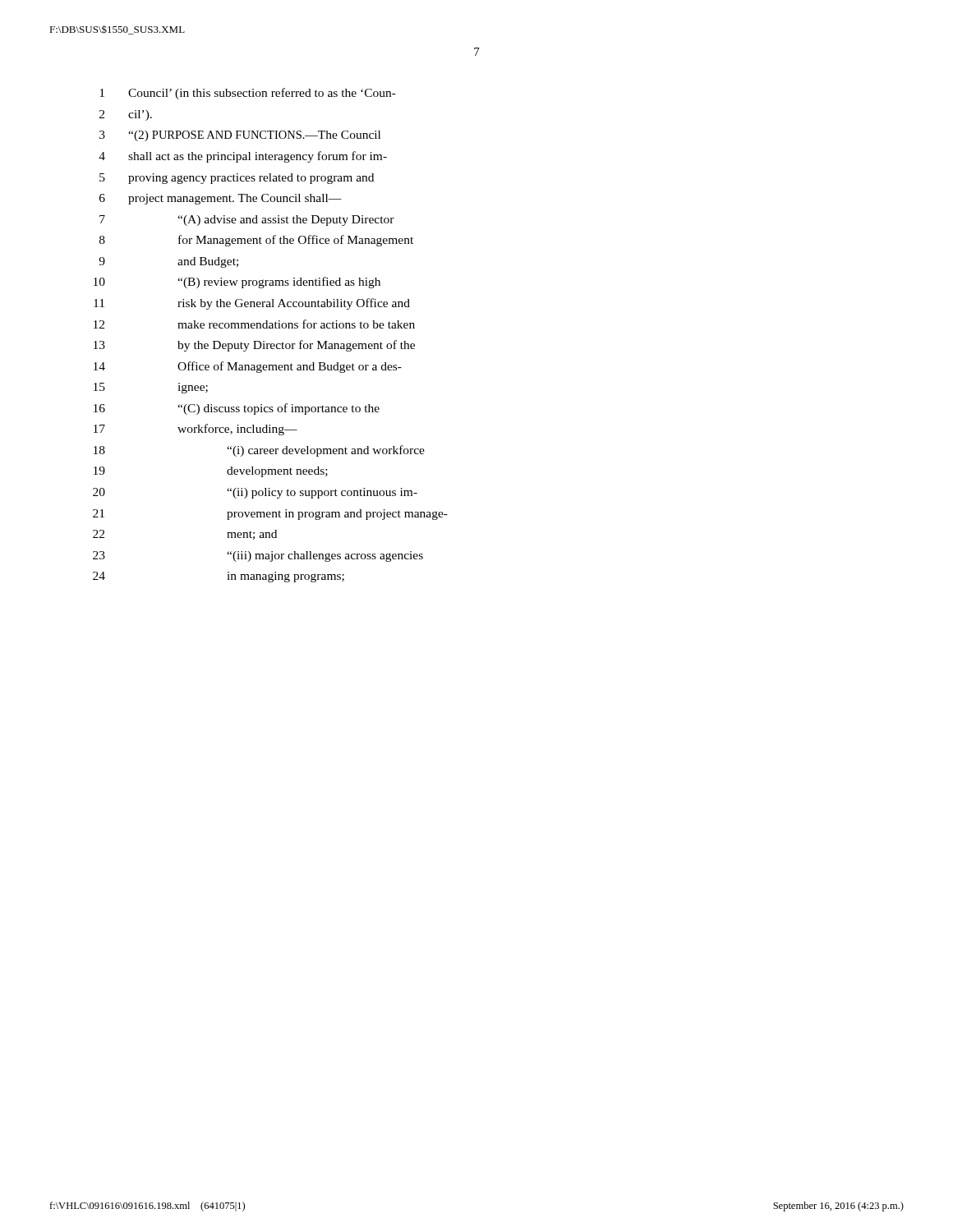Click on the list item with the text "14 Office of"

pos(248,367)
